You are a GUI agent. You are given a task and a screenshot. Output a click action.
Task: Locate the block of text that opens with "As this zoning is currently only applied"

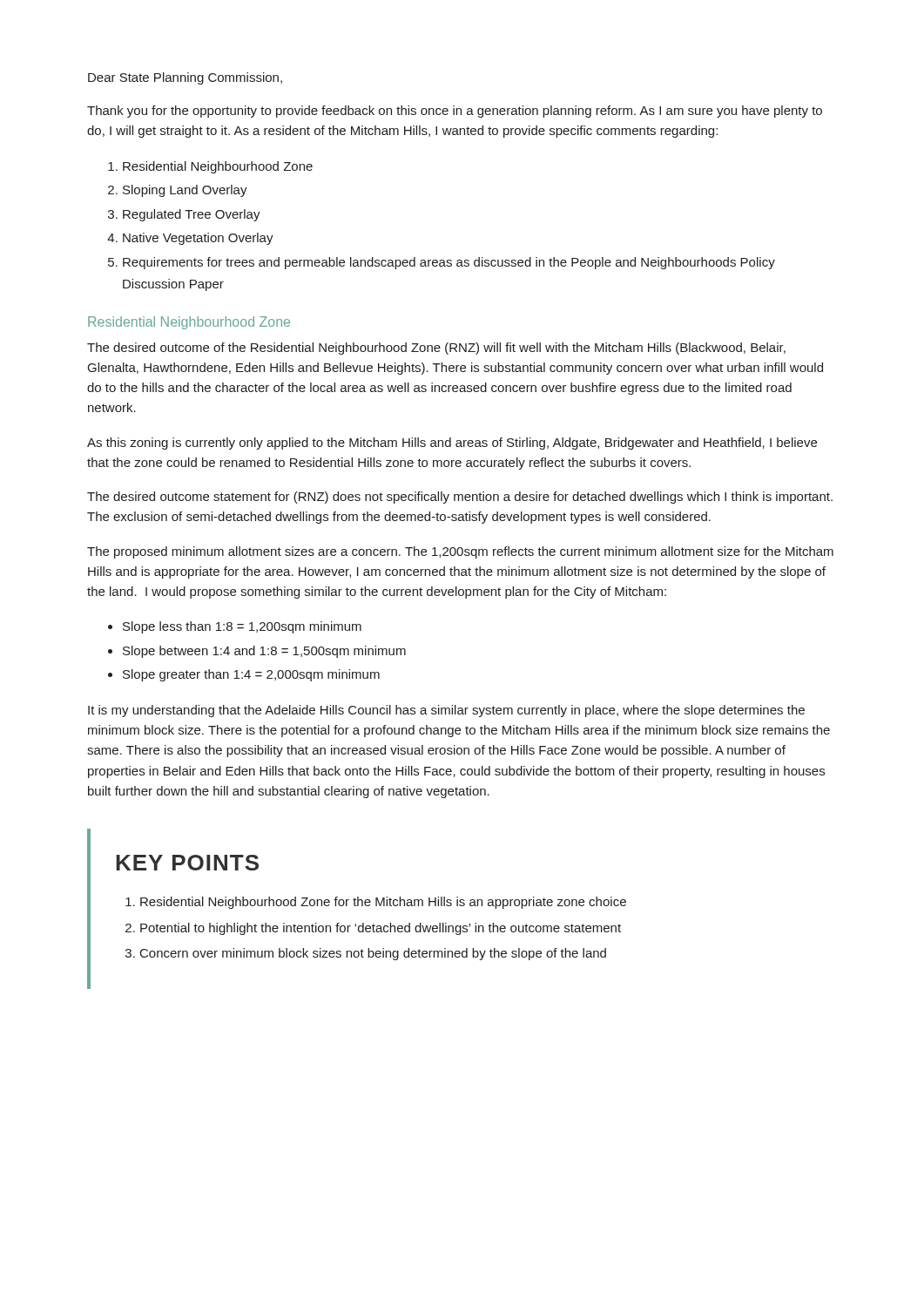(x=452, y=452)
